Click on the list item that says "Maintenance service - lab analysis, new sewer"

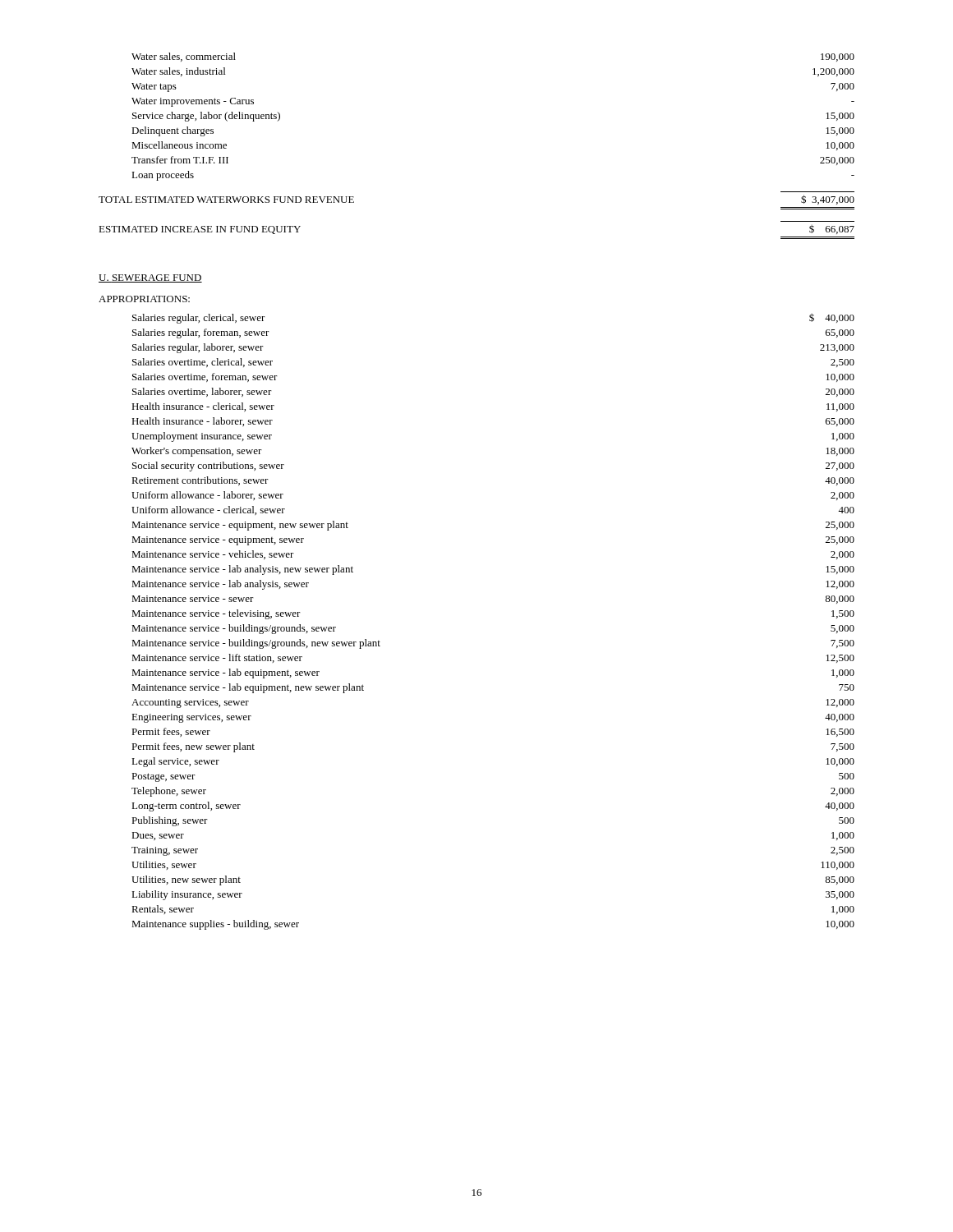coord(238,570)
